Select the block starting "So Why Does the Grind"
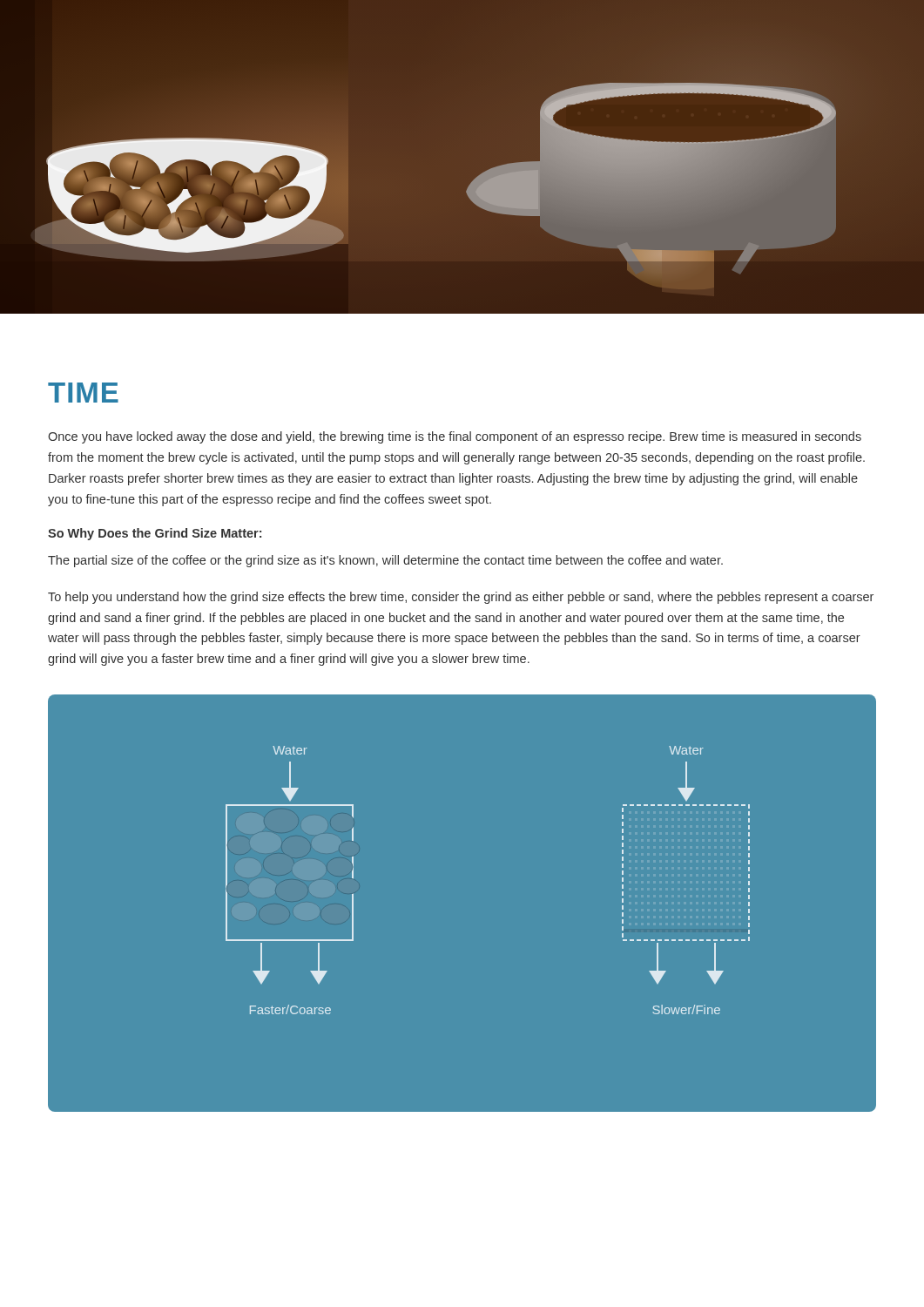924x1307 pixels. click(x=155, y=533)
